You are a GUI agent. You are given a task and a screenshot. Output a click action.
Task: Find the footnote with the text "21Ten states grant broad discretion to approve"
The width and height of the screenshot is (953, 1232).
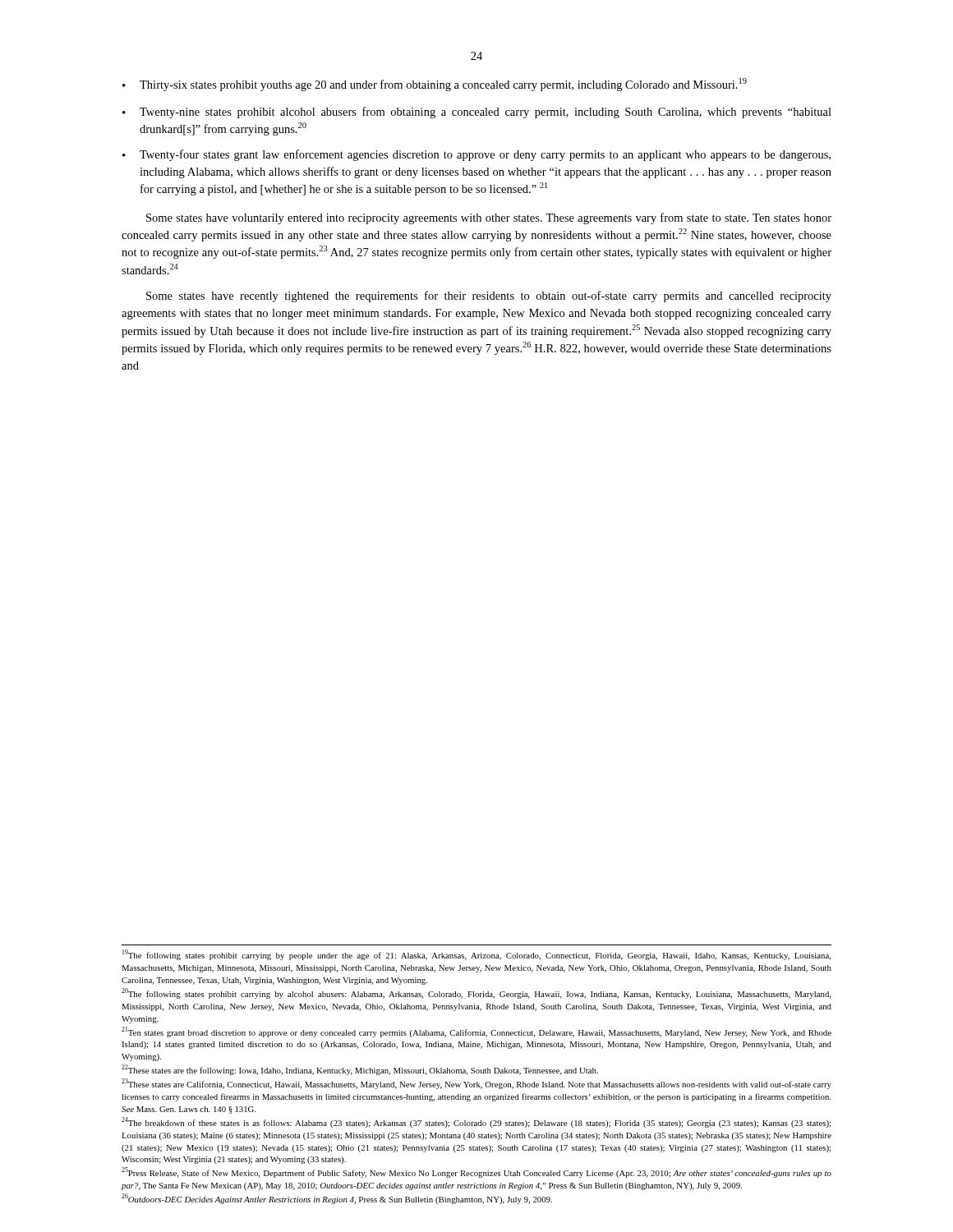point(476,1044)
